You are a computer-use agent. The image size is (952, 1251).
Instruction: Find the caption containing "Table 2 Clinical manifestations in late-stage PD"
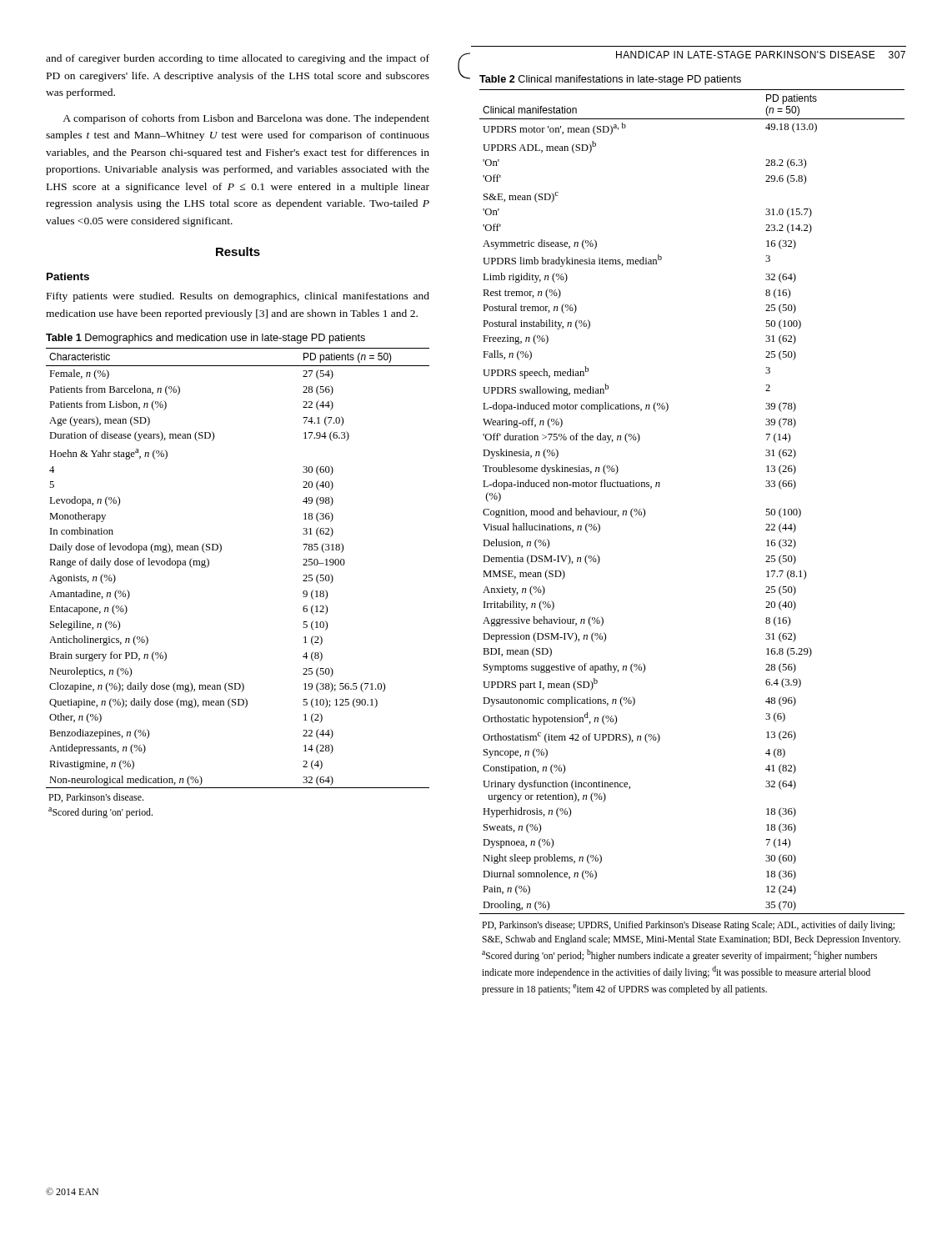(x=610, y=79)
